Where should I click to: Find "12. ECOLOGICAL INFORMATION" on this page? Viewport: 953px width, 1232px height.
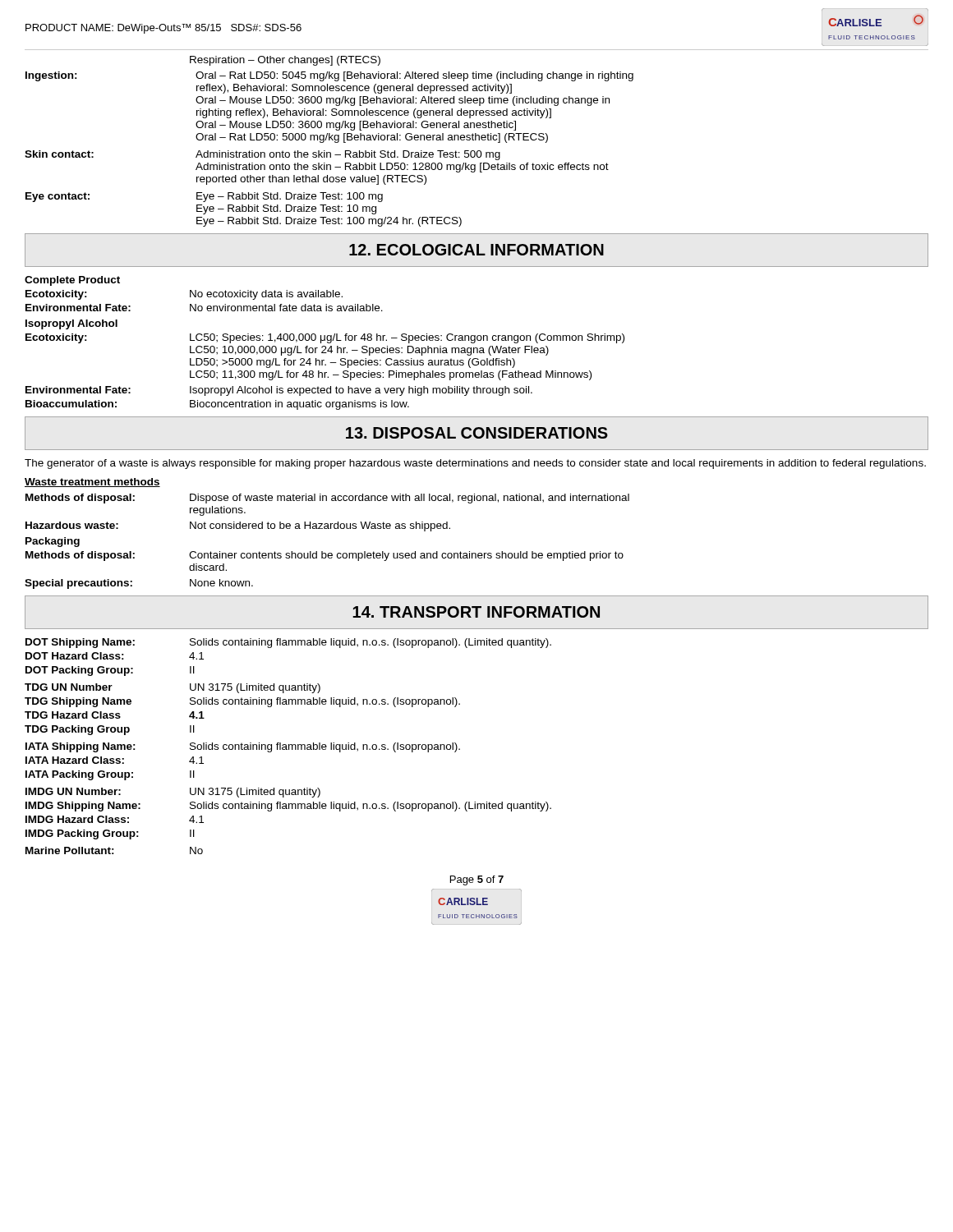coord(476,250)
